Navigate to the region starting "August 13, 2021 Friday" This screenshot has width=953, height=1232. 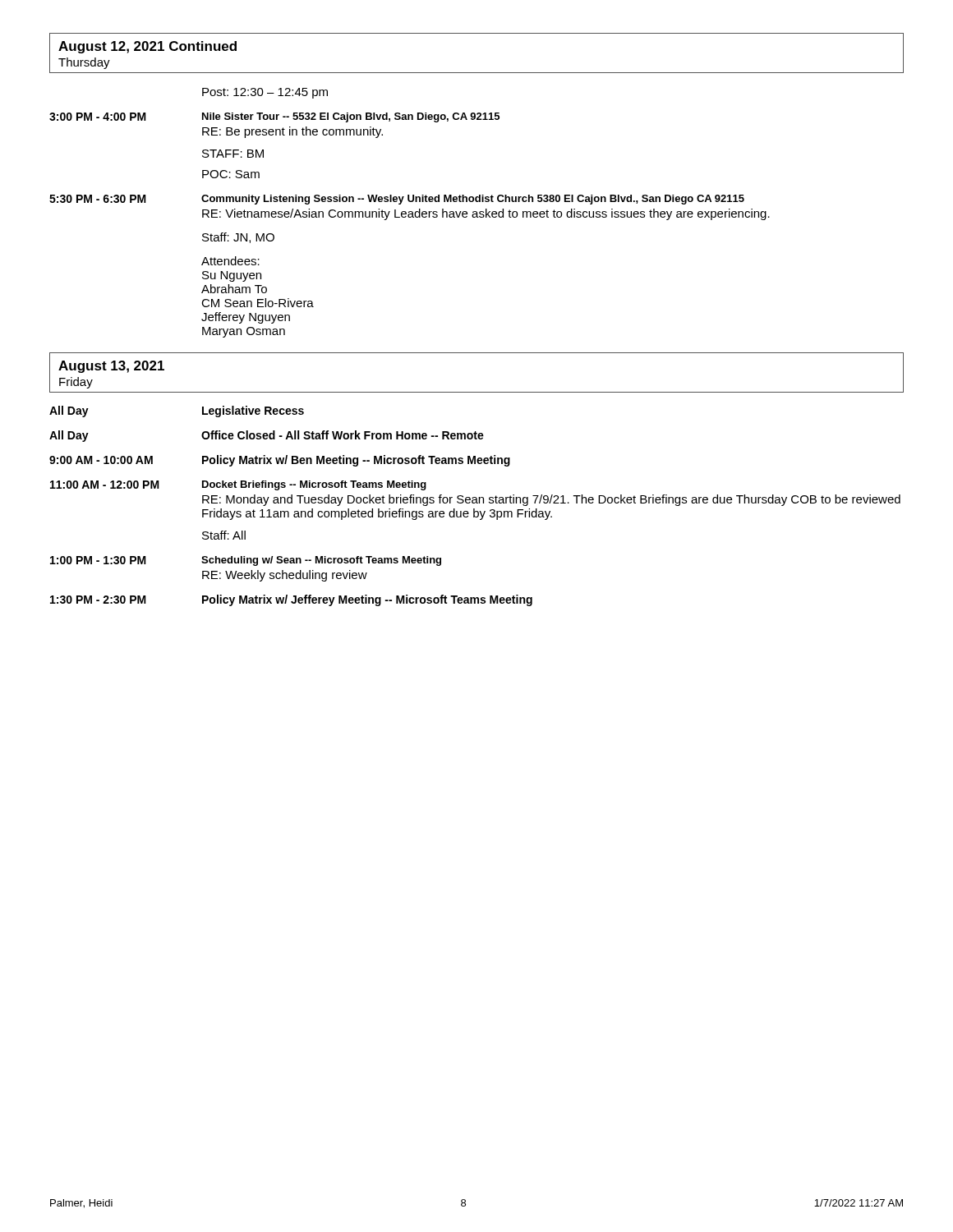(x=111, y=367)
